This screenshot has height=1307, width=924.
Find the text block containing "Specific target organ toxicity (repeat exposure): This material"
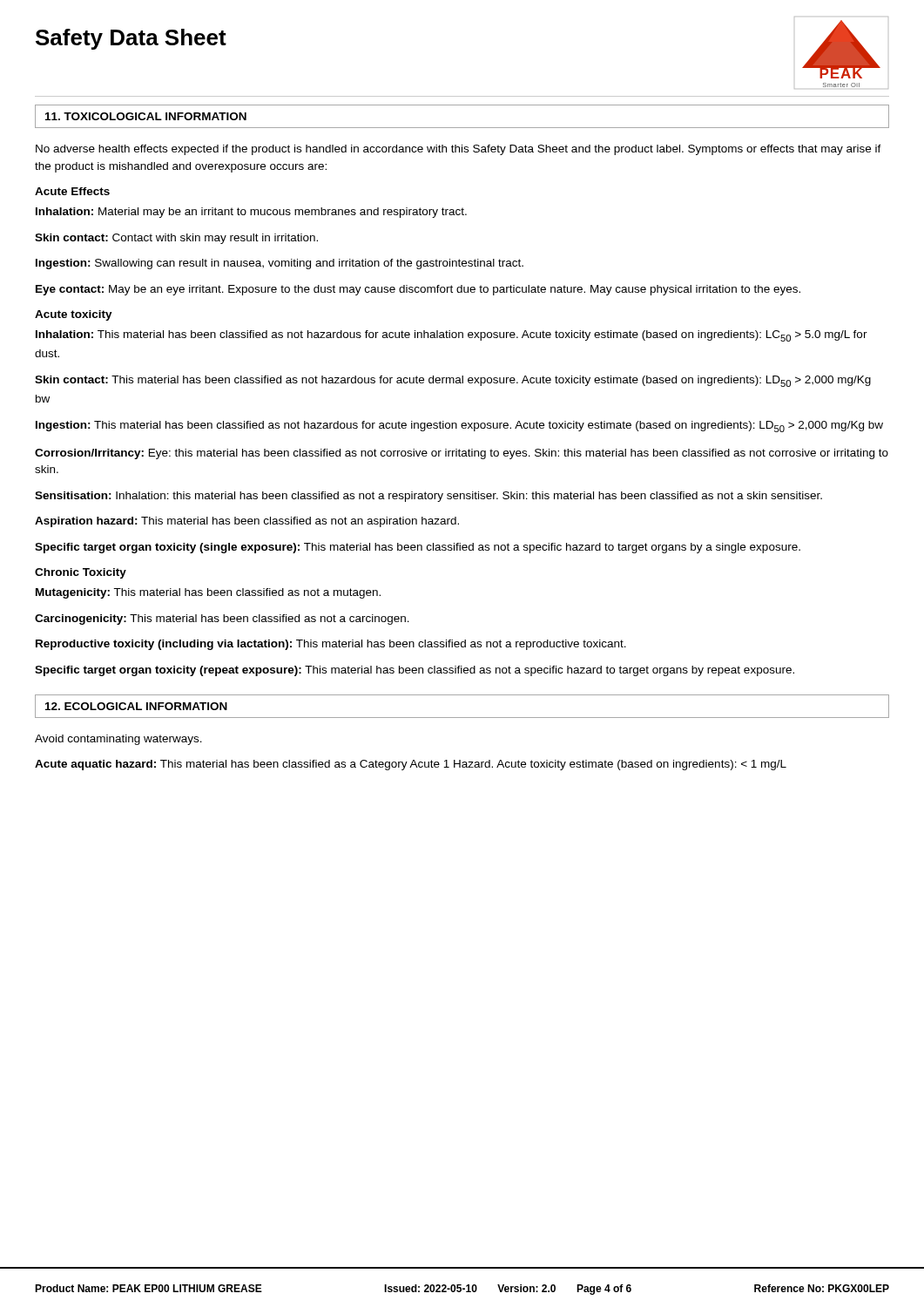pyautogui.click(x=415, y=670)
